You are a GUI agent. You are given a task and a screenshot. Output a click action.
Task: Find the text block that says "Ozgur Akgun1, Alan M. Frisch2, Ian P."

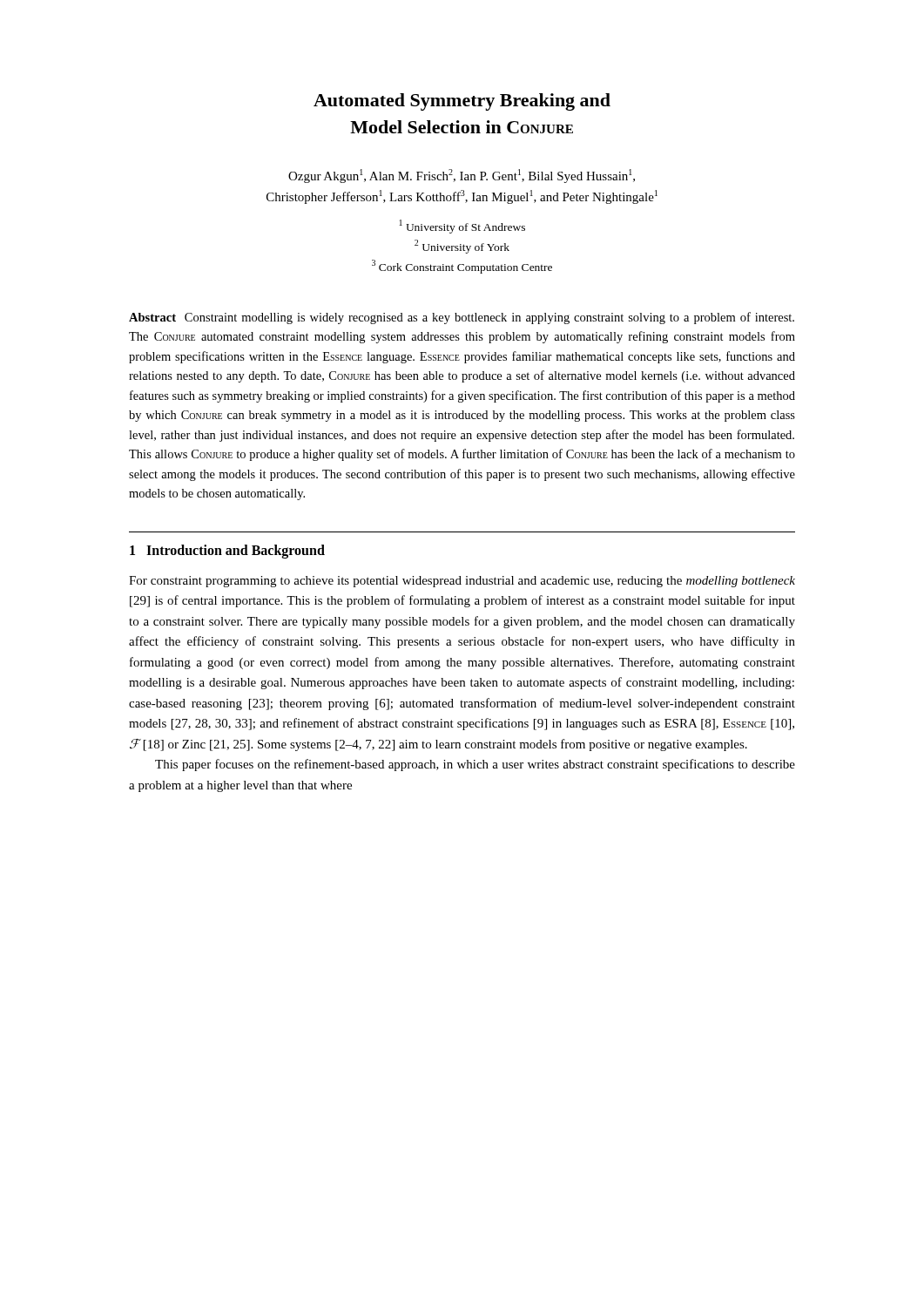(462, 185)
